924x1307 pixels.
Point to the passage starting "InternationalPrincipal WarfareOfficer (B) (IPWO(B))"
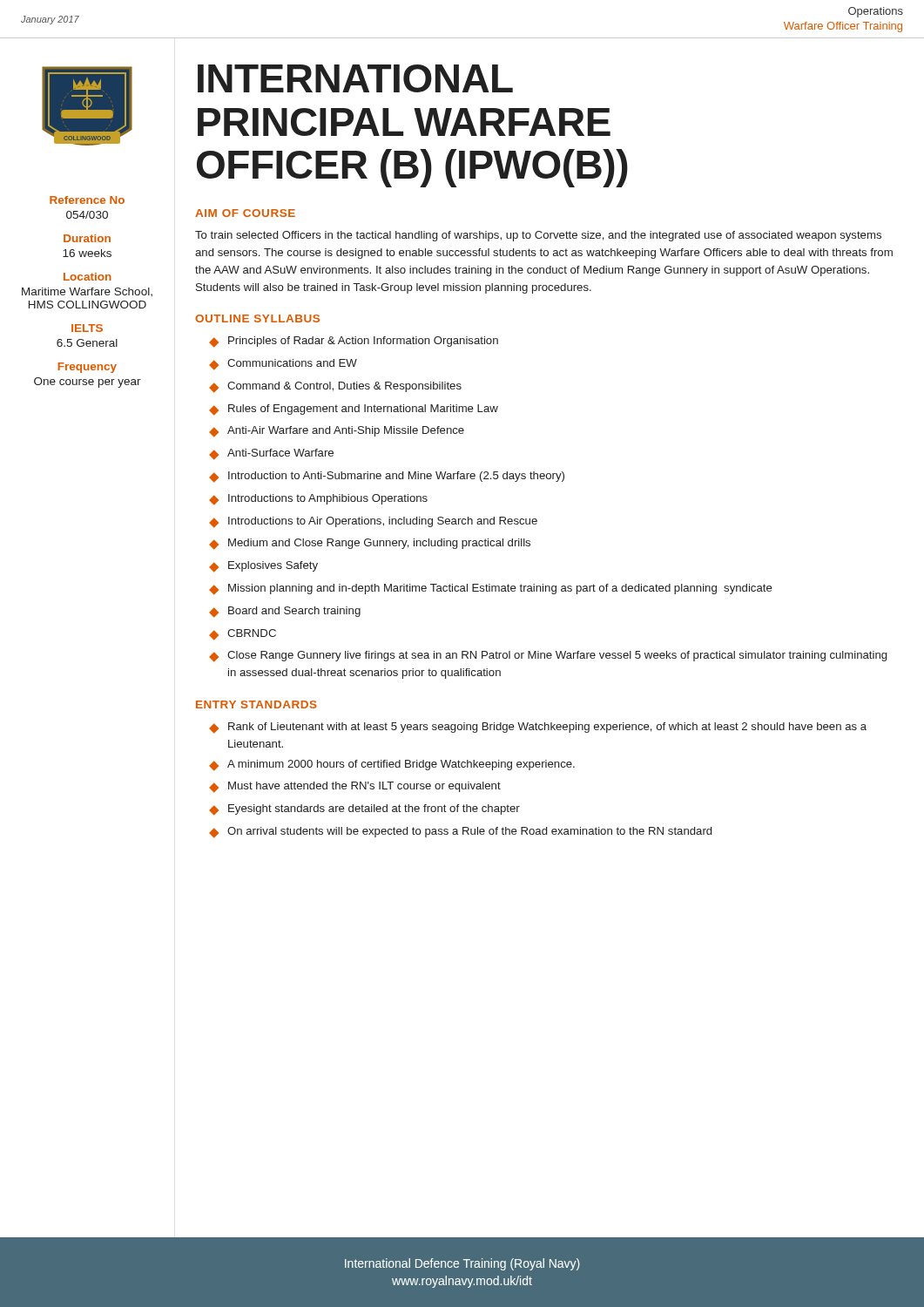coord(412,122)
